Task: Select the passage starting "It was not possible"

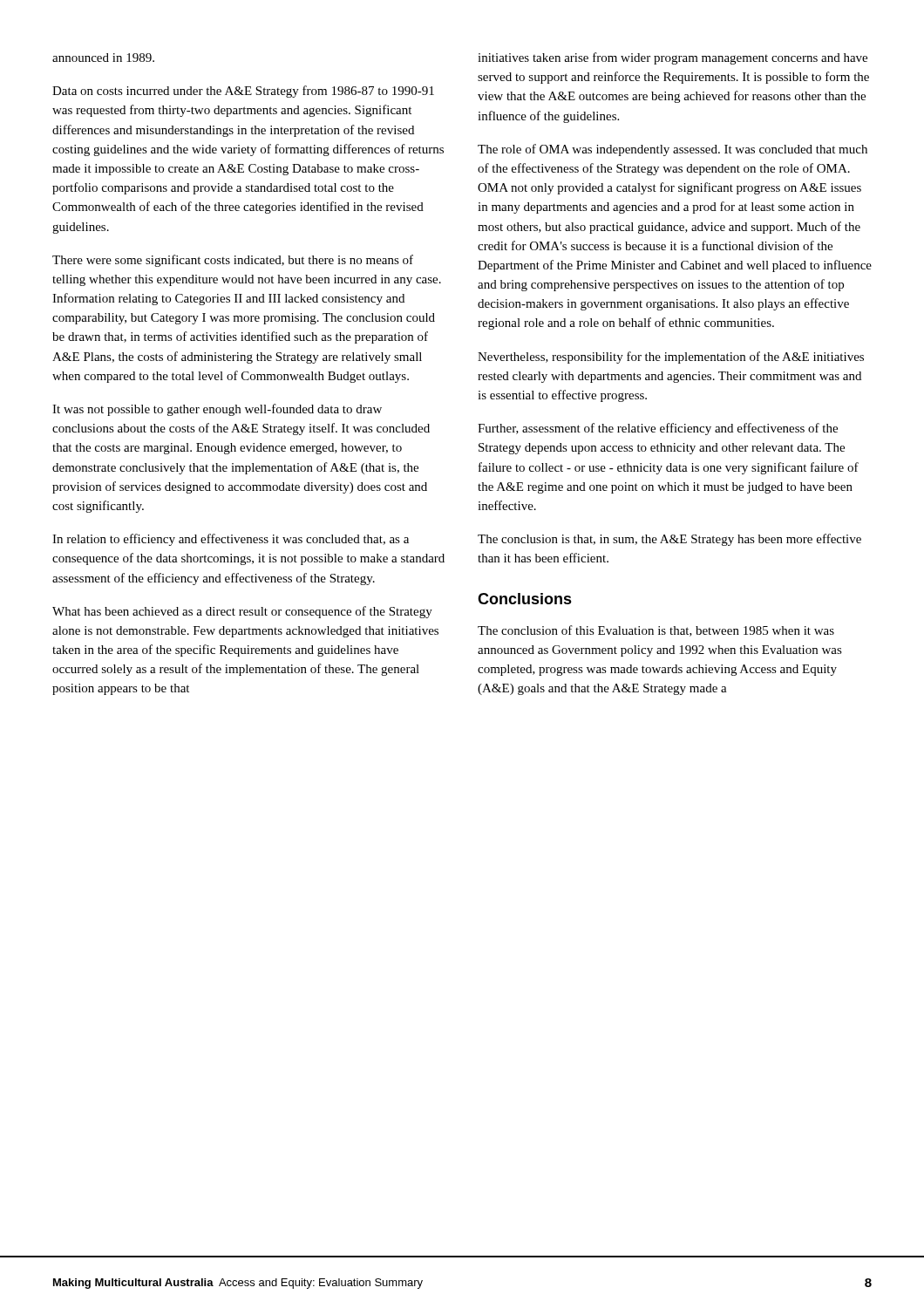Action: (241, 457)
